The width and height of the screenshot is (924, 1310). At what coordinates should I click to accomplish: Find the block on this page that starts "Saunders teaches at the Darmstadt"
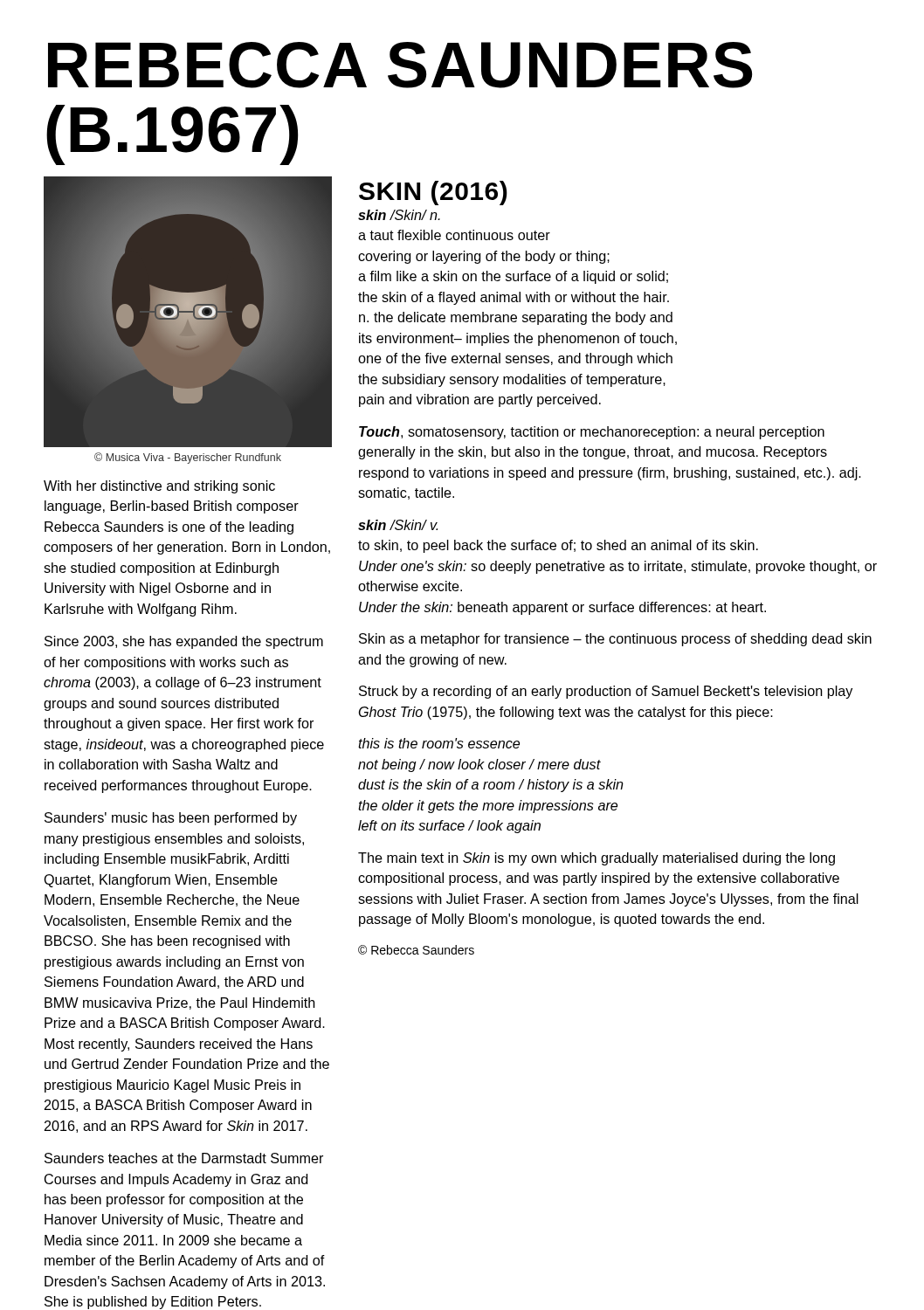[185, 1230]
